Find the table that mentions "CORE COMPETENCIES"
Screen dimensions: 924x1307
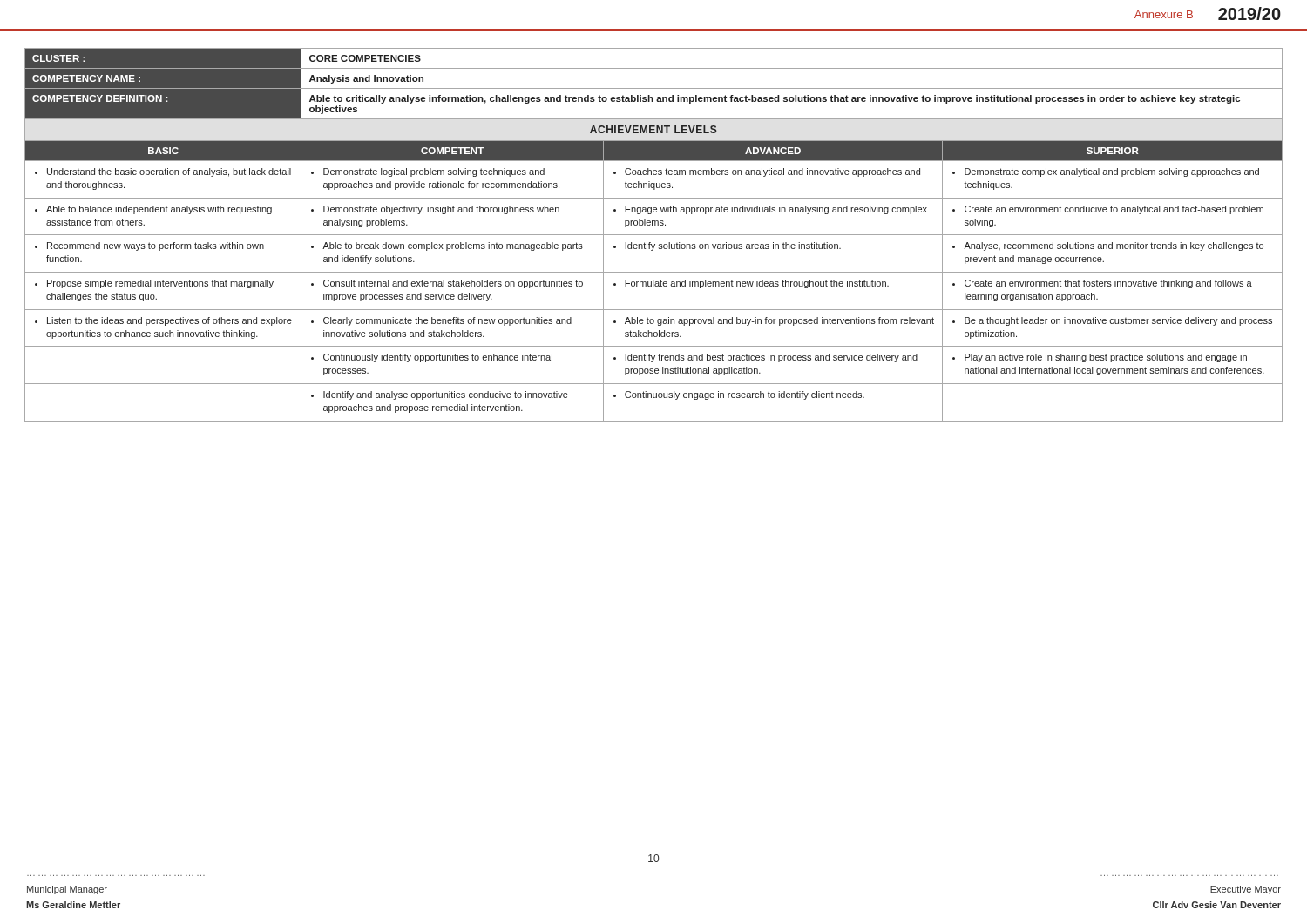click(654, 235)
